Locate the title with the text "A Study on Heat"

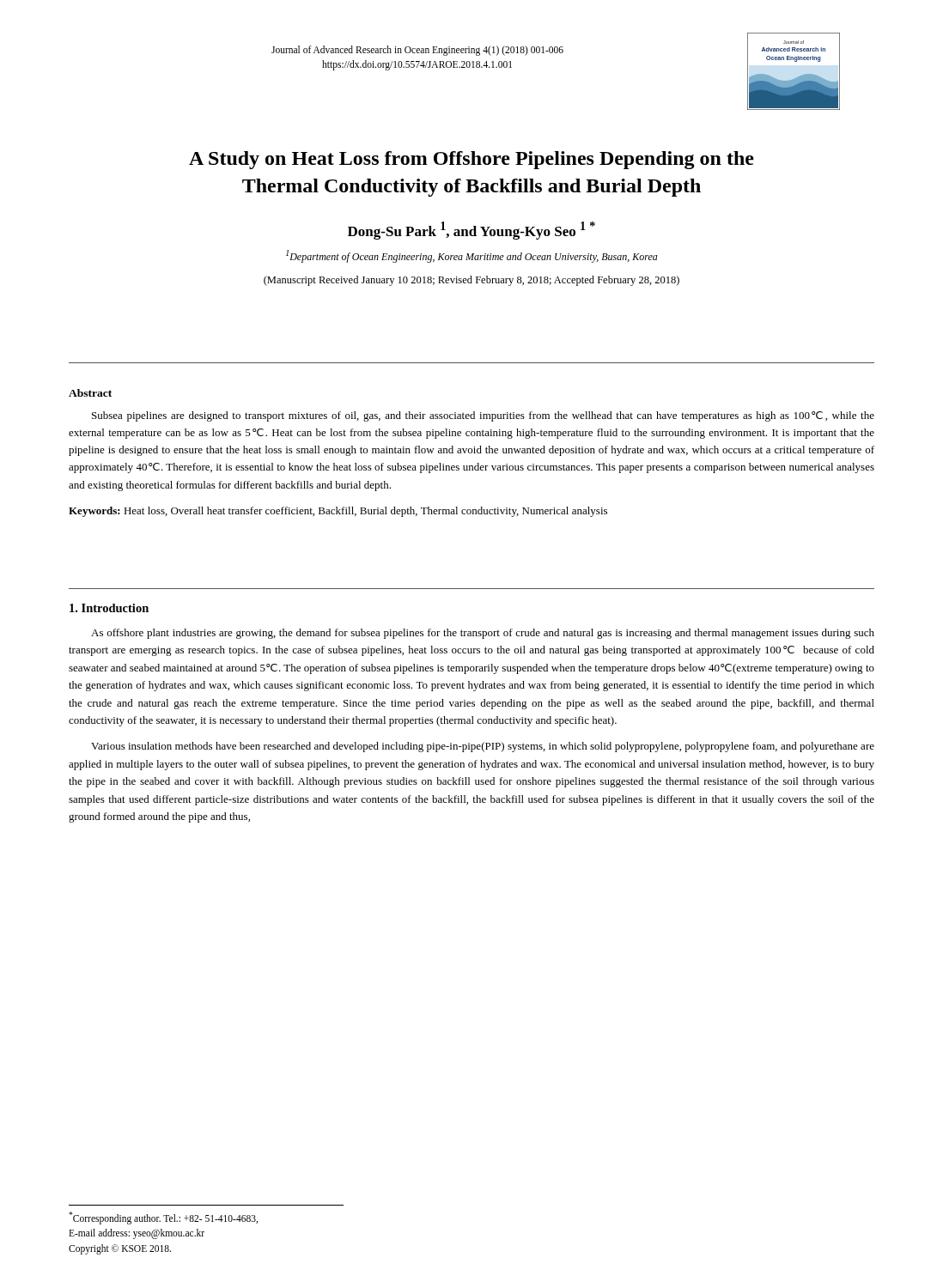tap(472, 216)
